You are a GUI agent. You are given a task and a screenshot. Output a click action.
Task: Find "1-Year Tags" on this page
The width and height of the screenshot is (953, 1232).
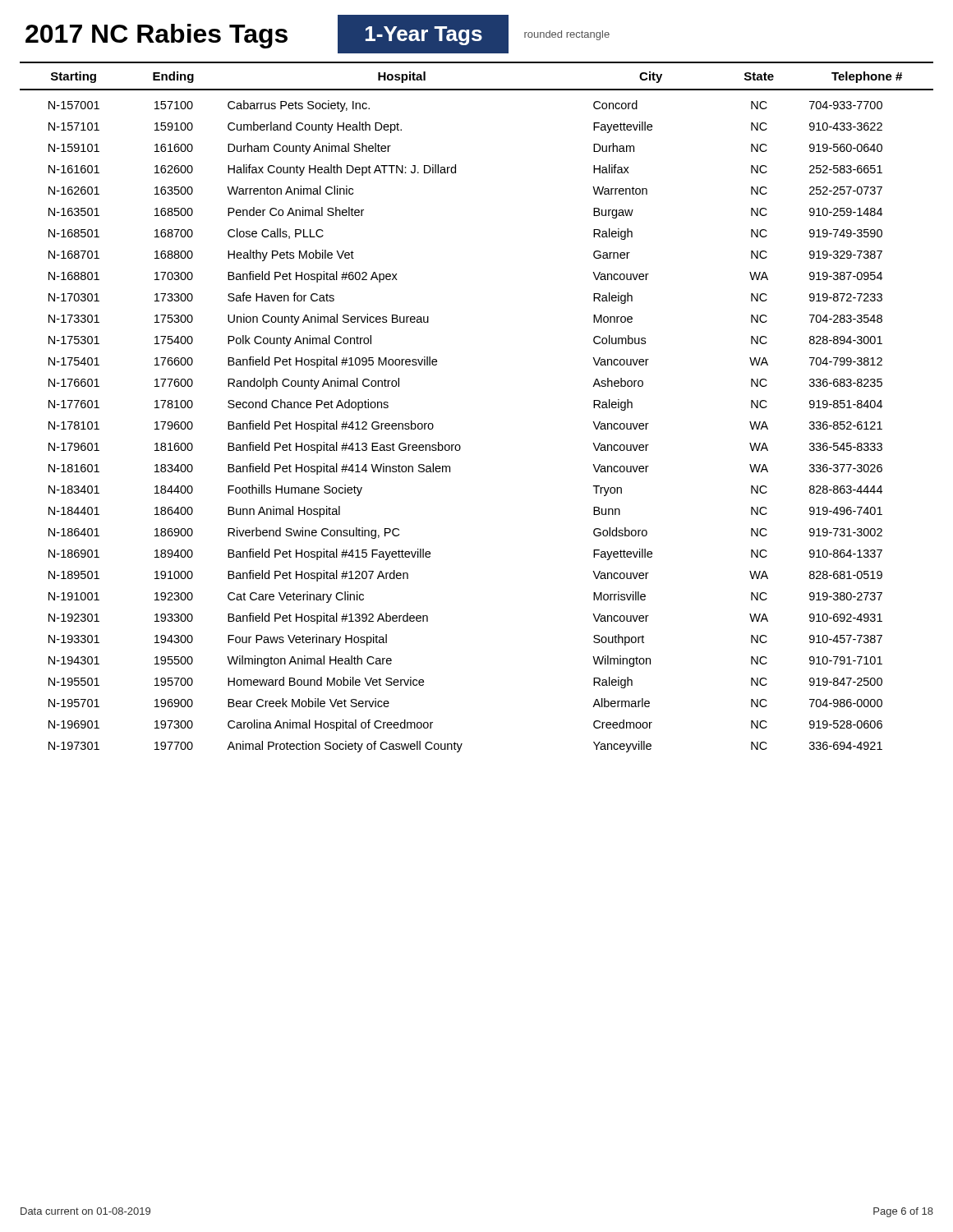[x=423, y=34]
